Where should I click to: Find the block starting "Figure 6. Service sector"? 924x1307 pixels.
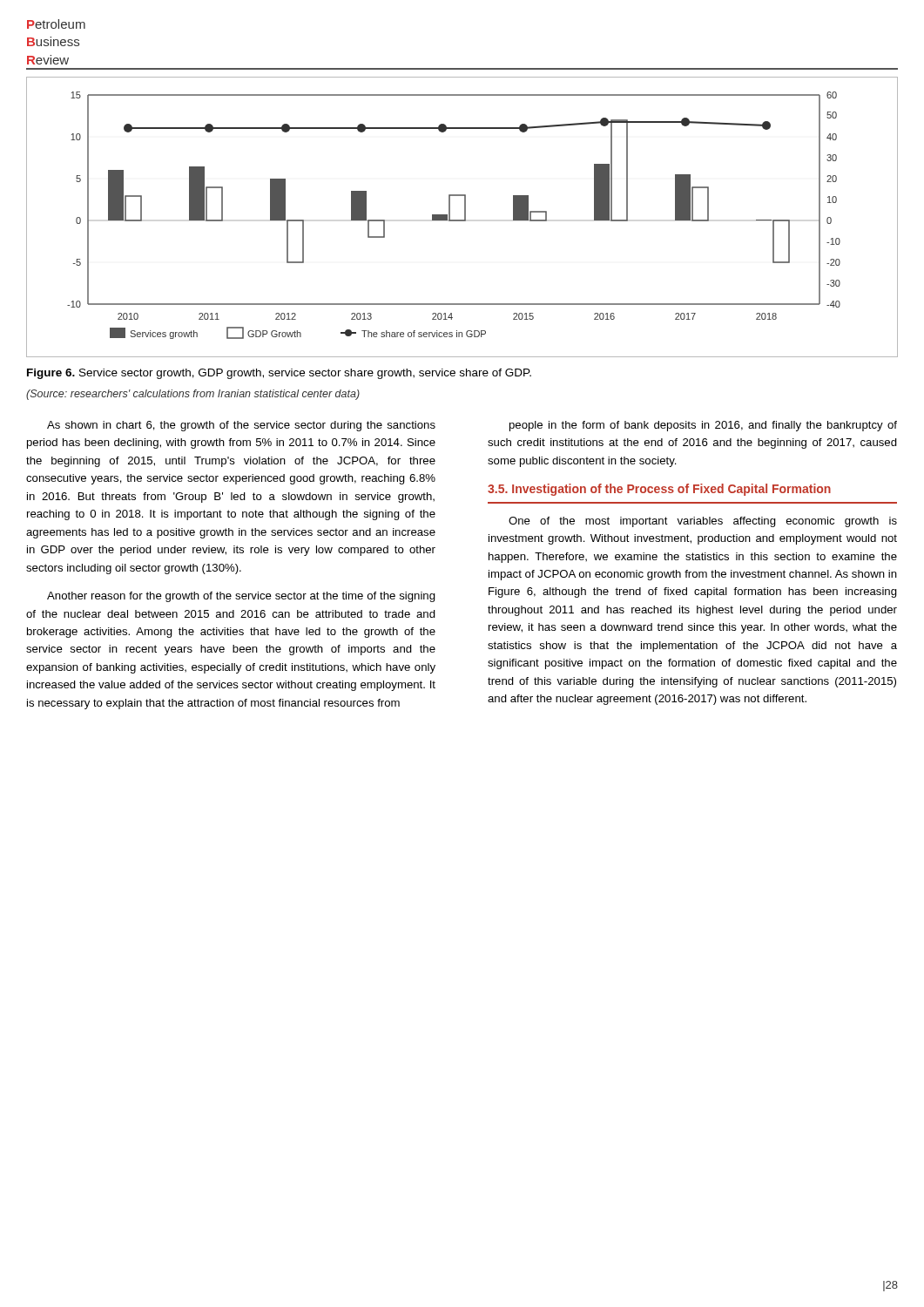coord(279,372)
